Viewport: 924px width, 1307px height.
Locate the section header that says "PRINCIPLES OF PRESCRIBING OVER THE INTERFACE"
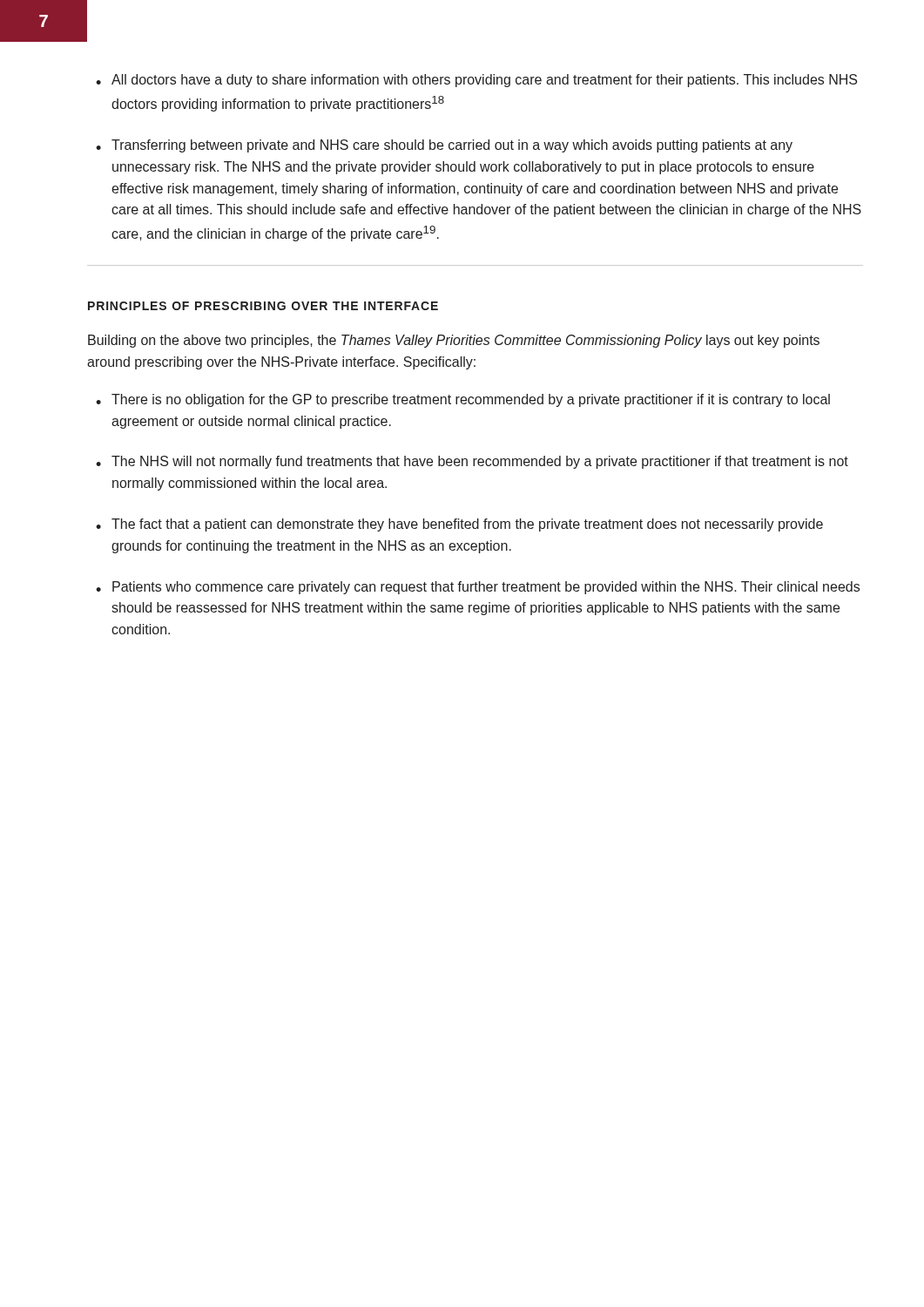click(x=263, y=306)
